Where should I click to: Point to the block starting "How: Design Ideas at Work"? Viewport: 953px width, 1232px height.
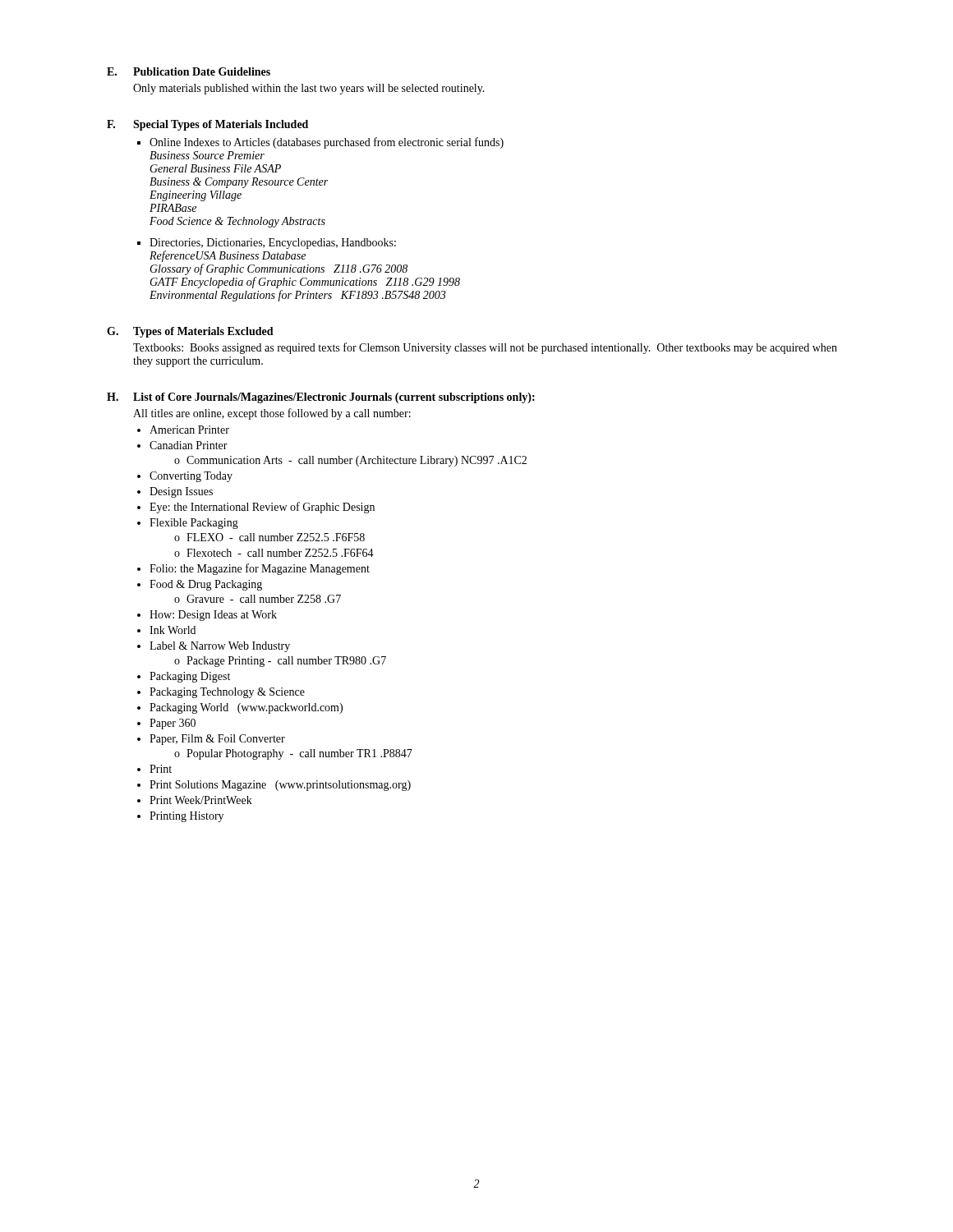click(213, 615)
